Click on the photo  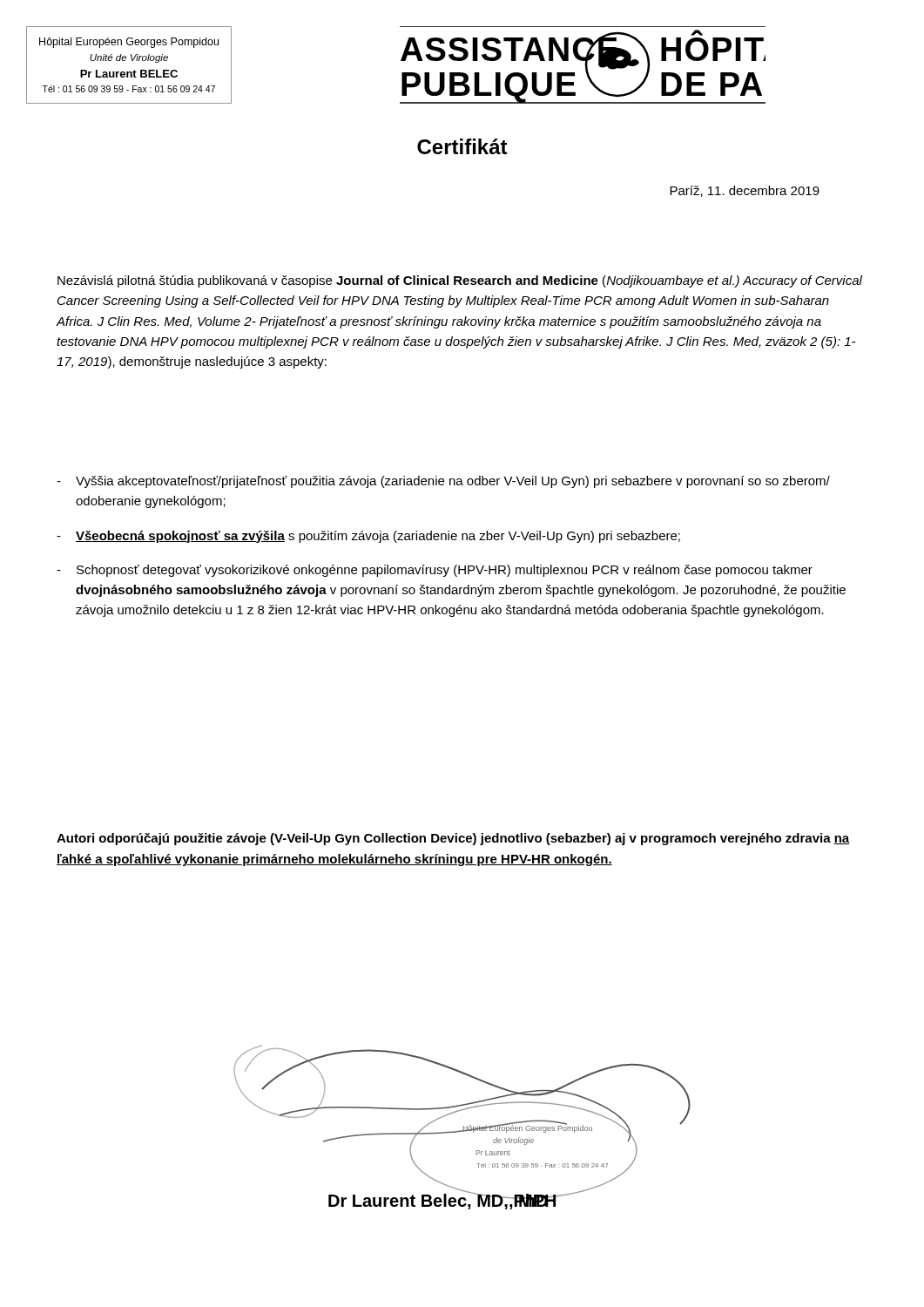coord(462,1113)
